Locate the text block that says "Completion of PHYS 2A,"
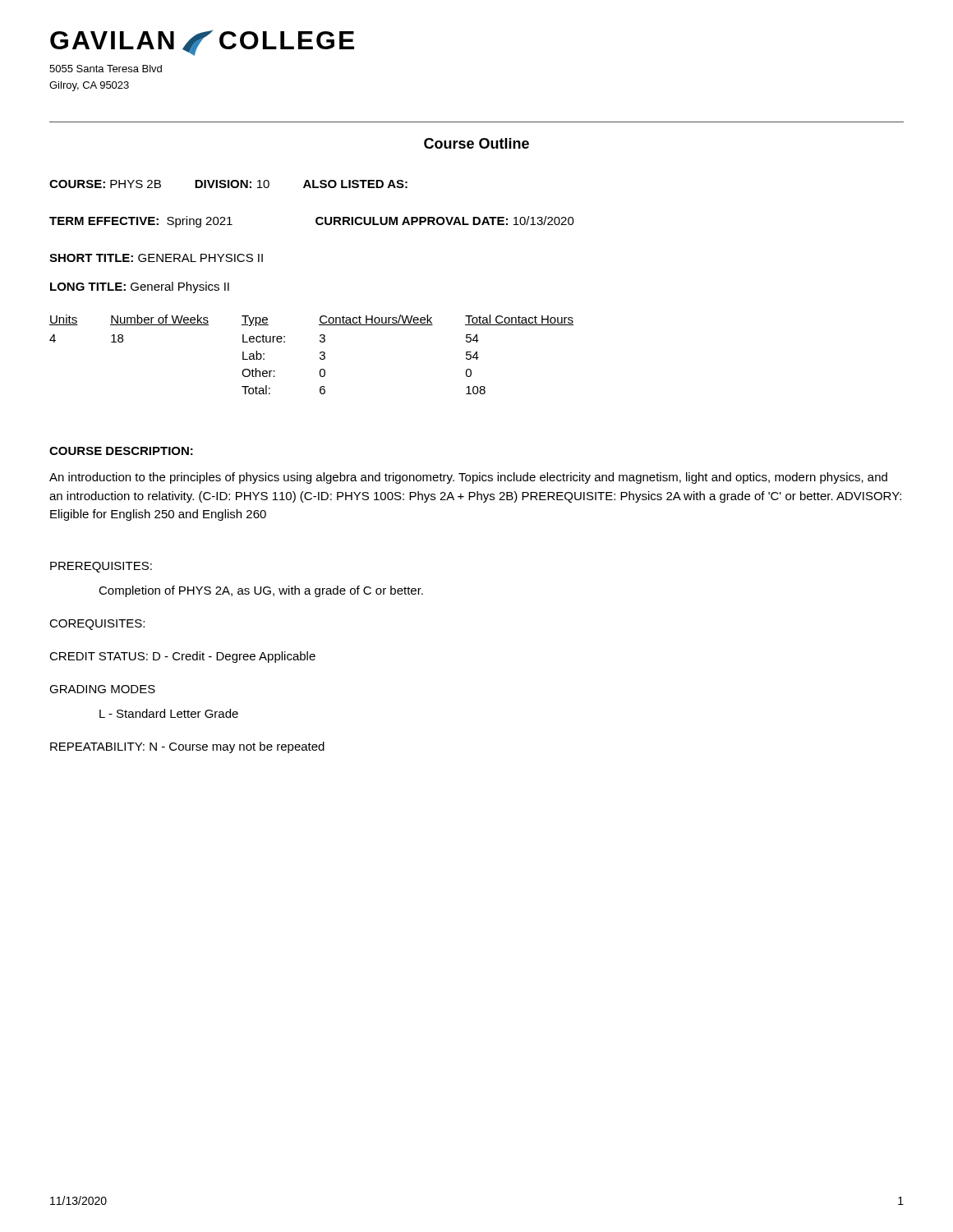953x1232 pixels. point(261,590)
